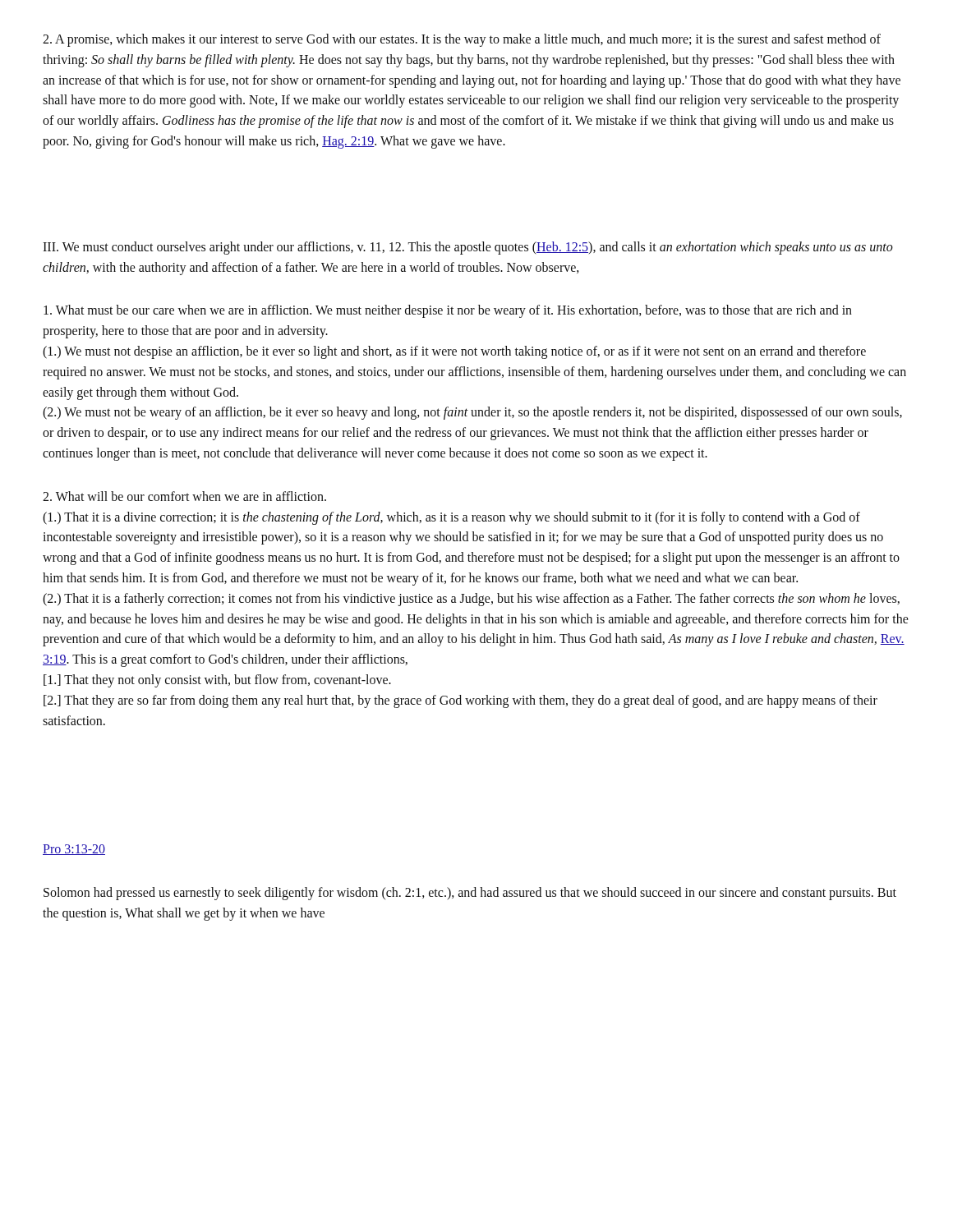Where is the passage that starts "Solomon had pressed us earnestly to seek diligently"?

(x=476, y=903)
